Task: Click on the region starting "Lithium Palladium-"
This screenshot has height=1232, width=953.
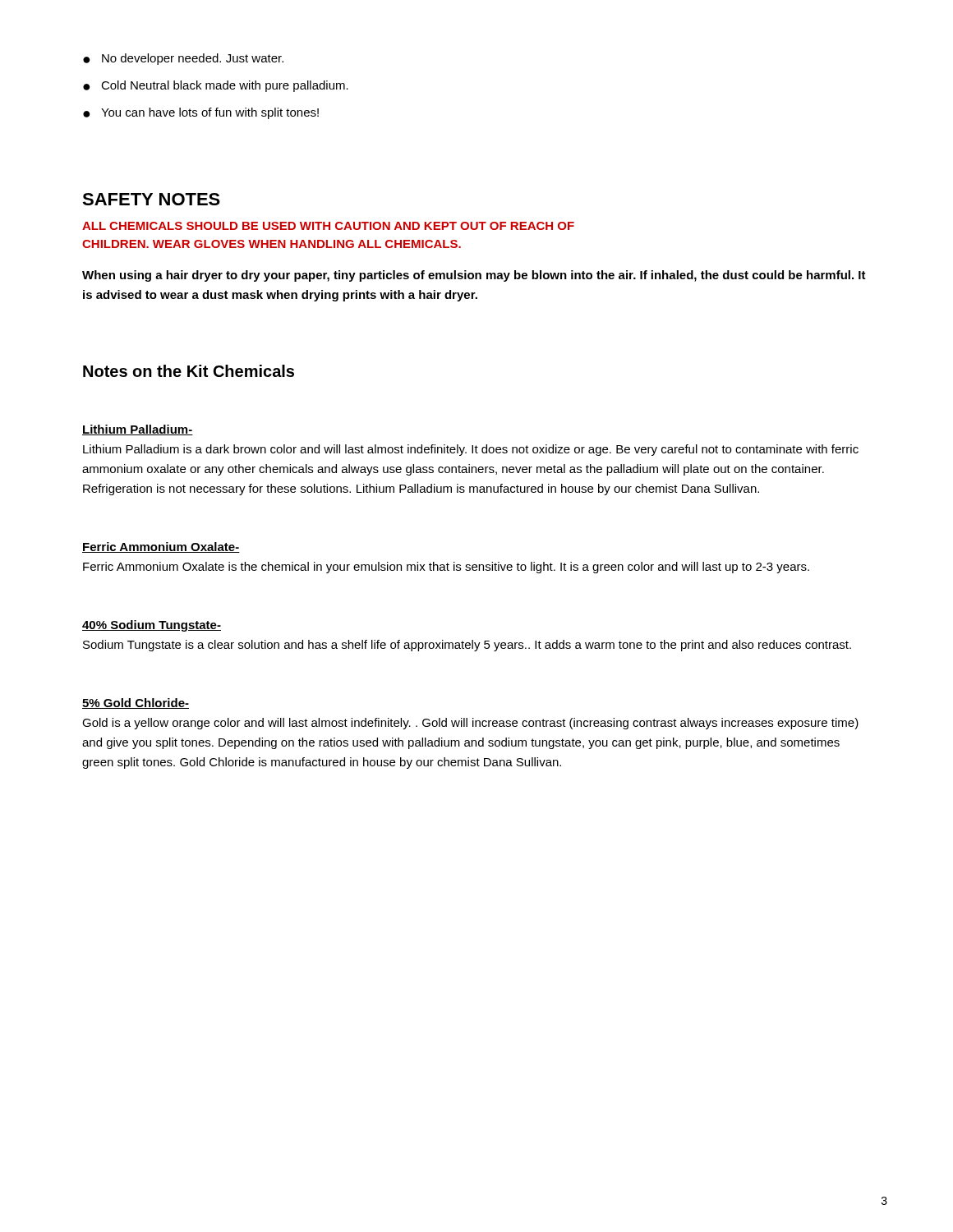Action: pyautogui.click(x=137, y=429)
